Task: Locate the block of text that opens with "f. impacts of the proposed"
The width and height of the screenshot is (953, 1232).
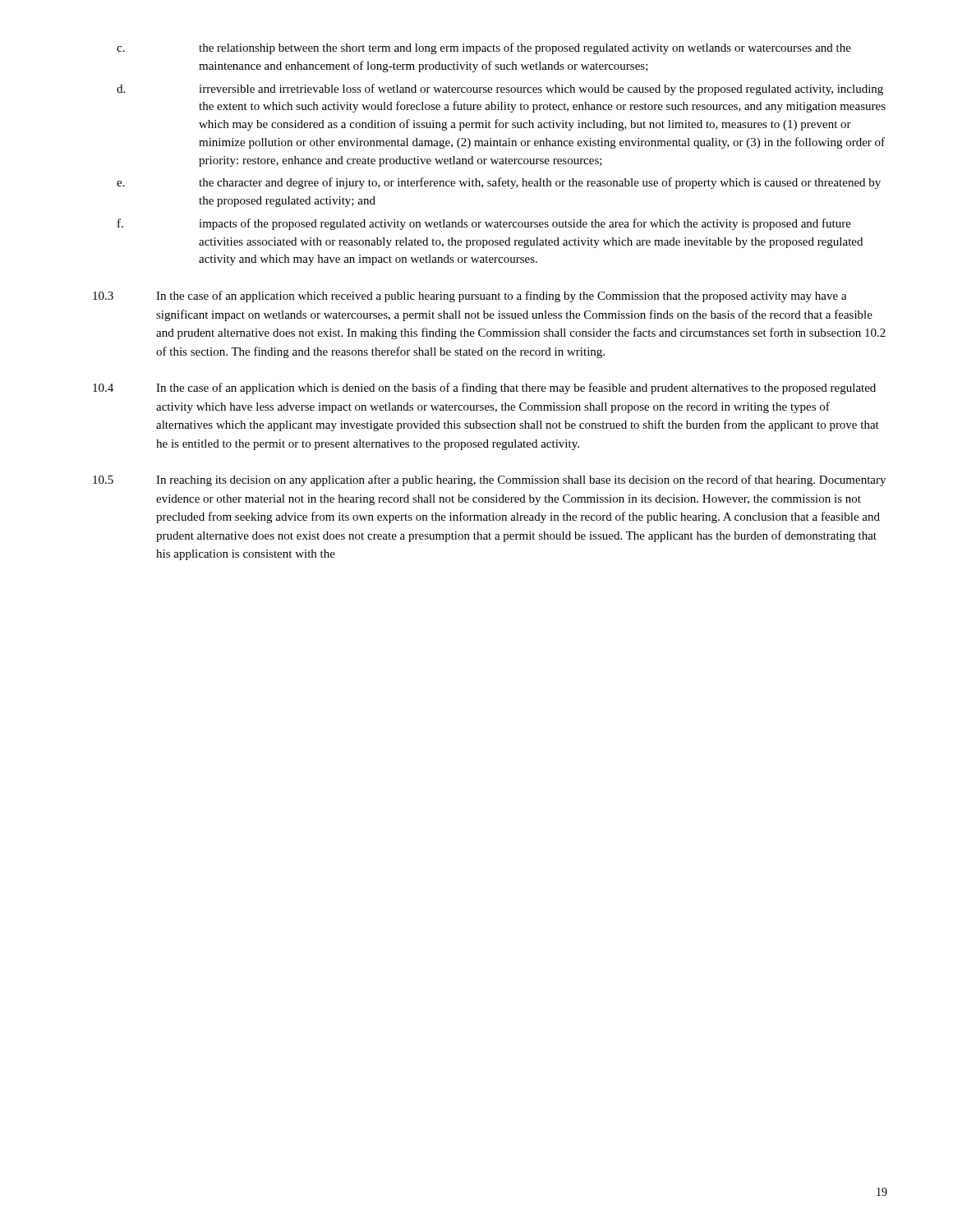Action: 490,242
